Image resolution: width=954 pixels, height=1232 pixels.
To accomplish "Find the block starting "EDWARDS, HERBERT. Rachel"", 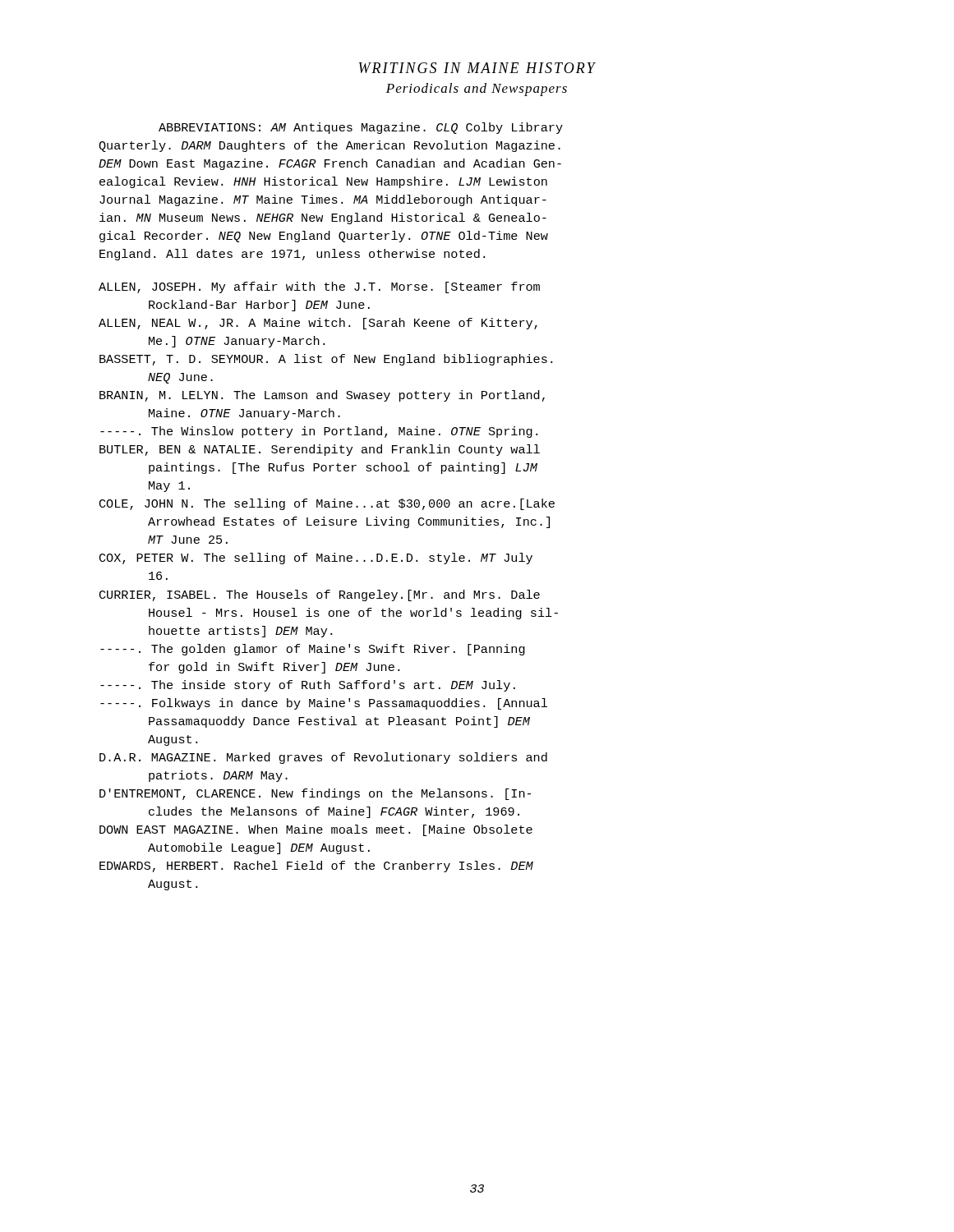I will point(477,876).
